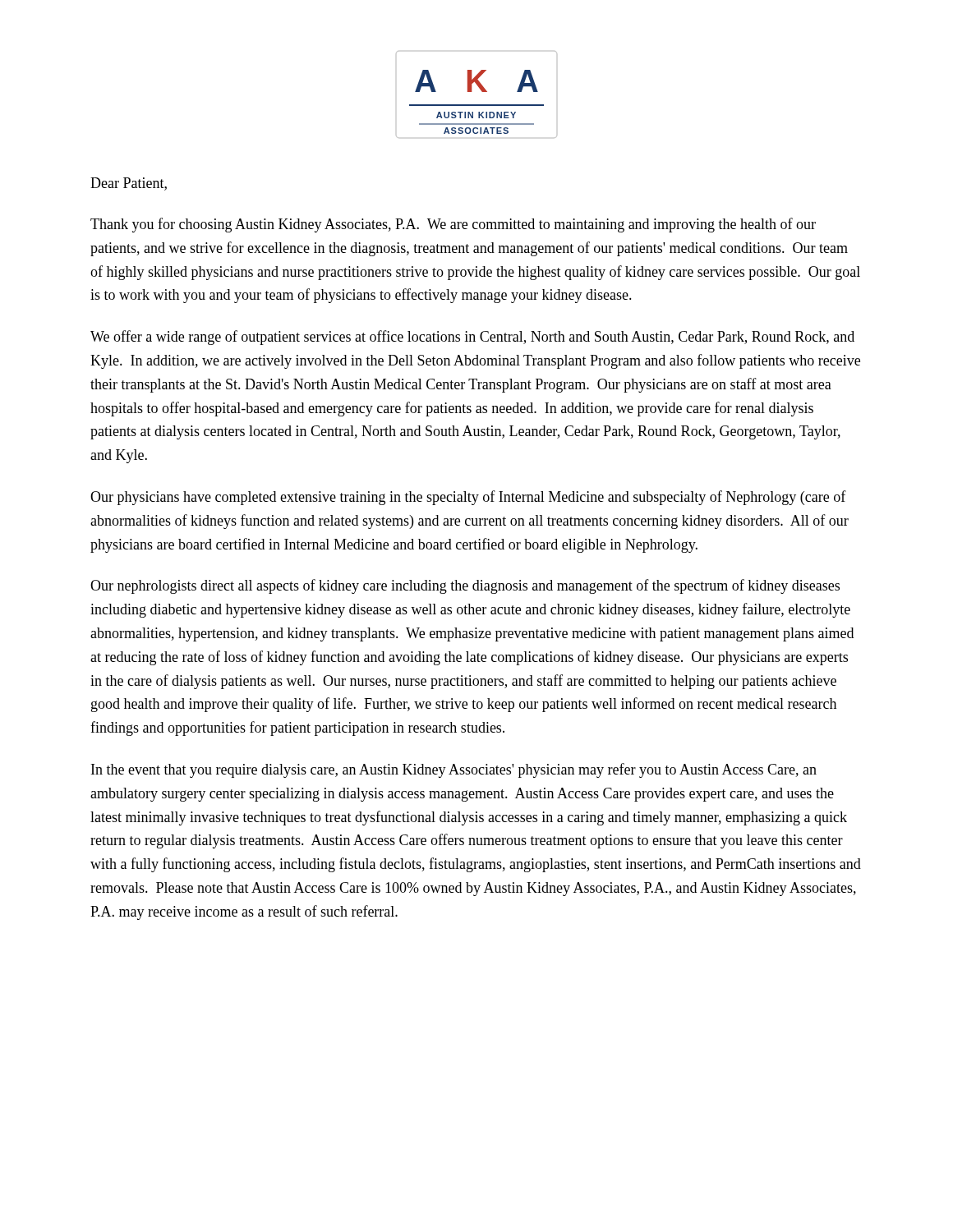
Task: Click a logo
Action: 476,96
